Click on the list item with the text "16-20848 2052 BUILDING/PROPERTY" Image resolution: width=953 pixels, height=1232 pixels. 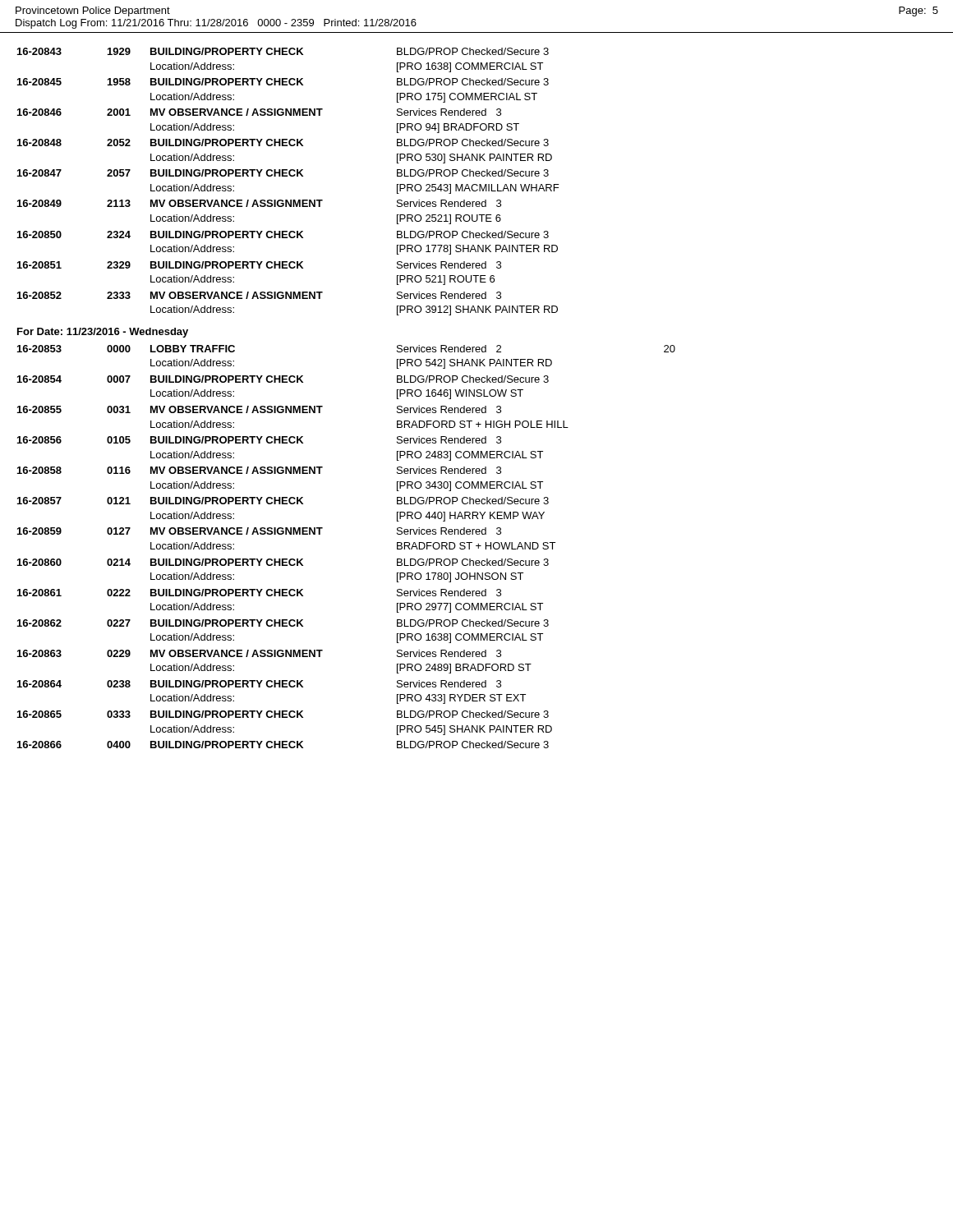[283, 143]
